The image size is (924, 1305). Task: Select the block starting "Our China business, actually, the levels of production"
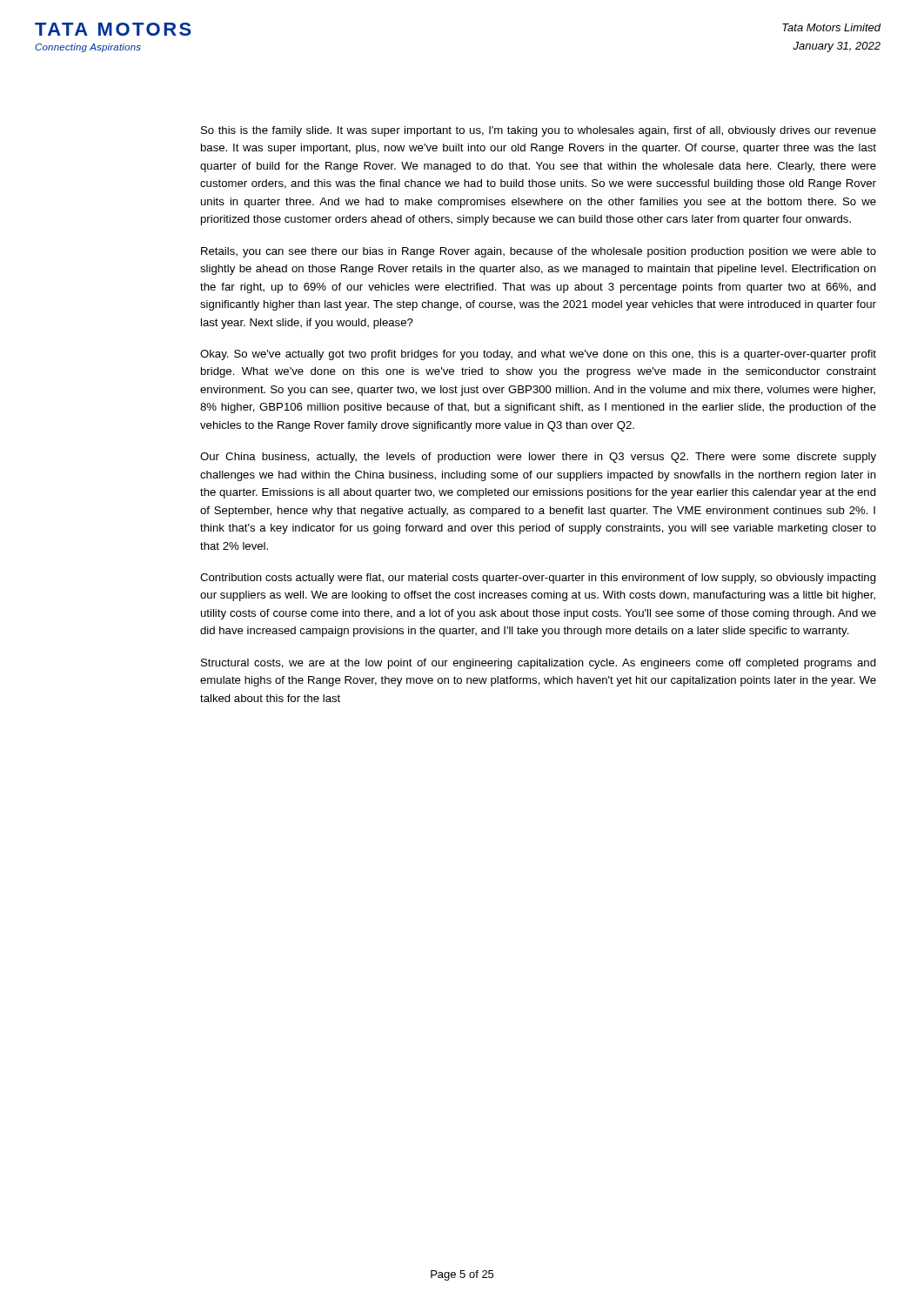pos(538,502)
